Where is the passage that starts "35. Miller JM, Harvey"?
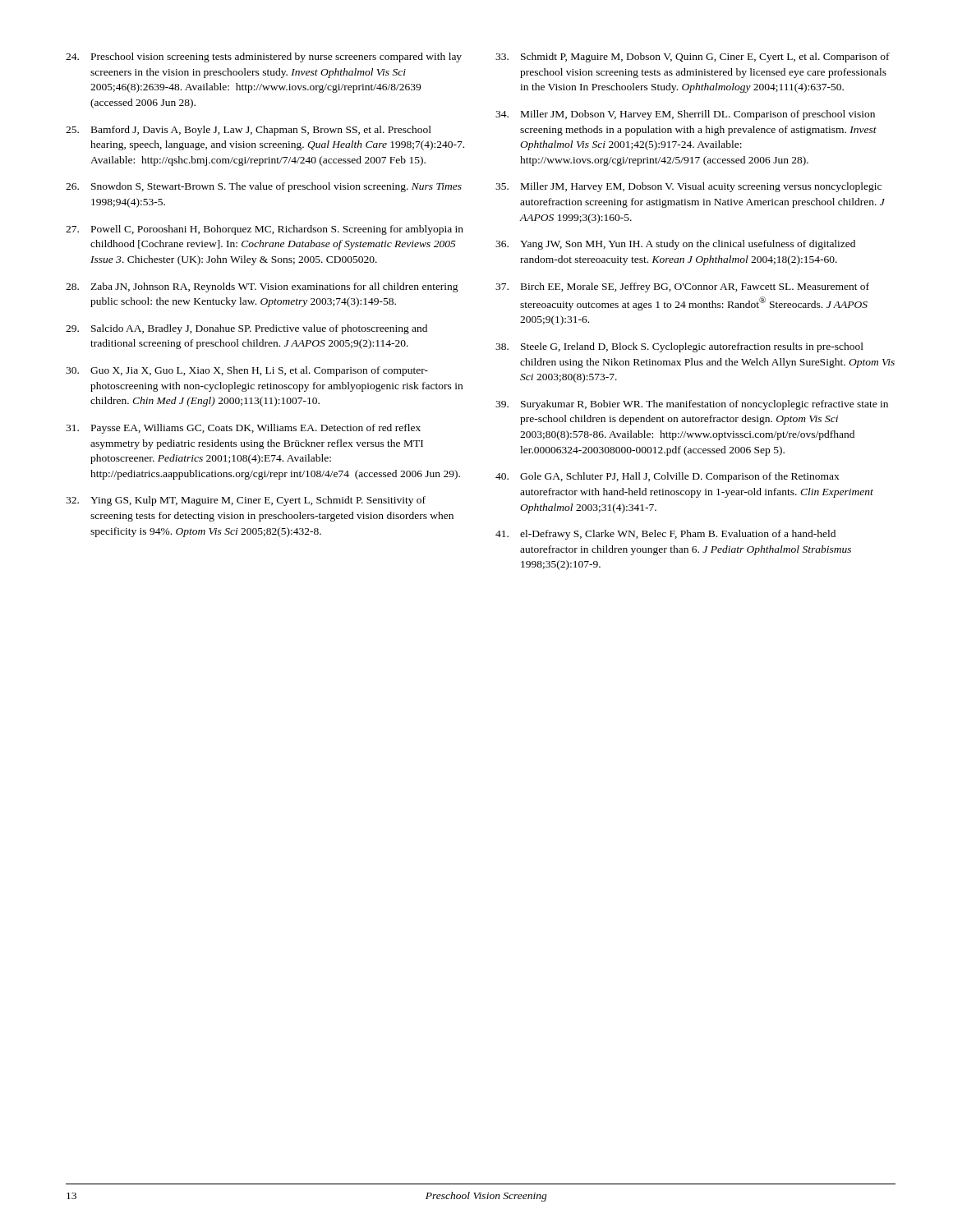 click(695, 202)
